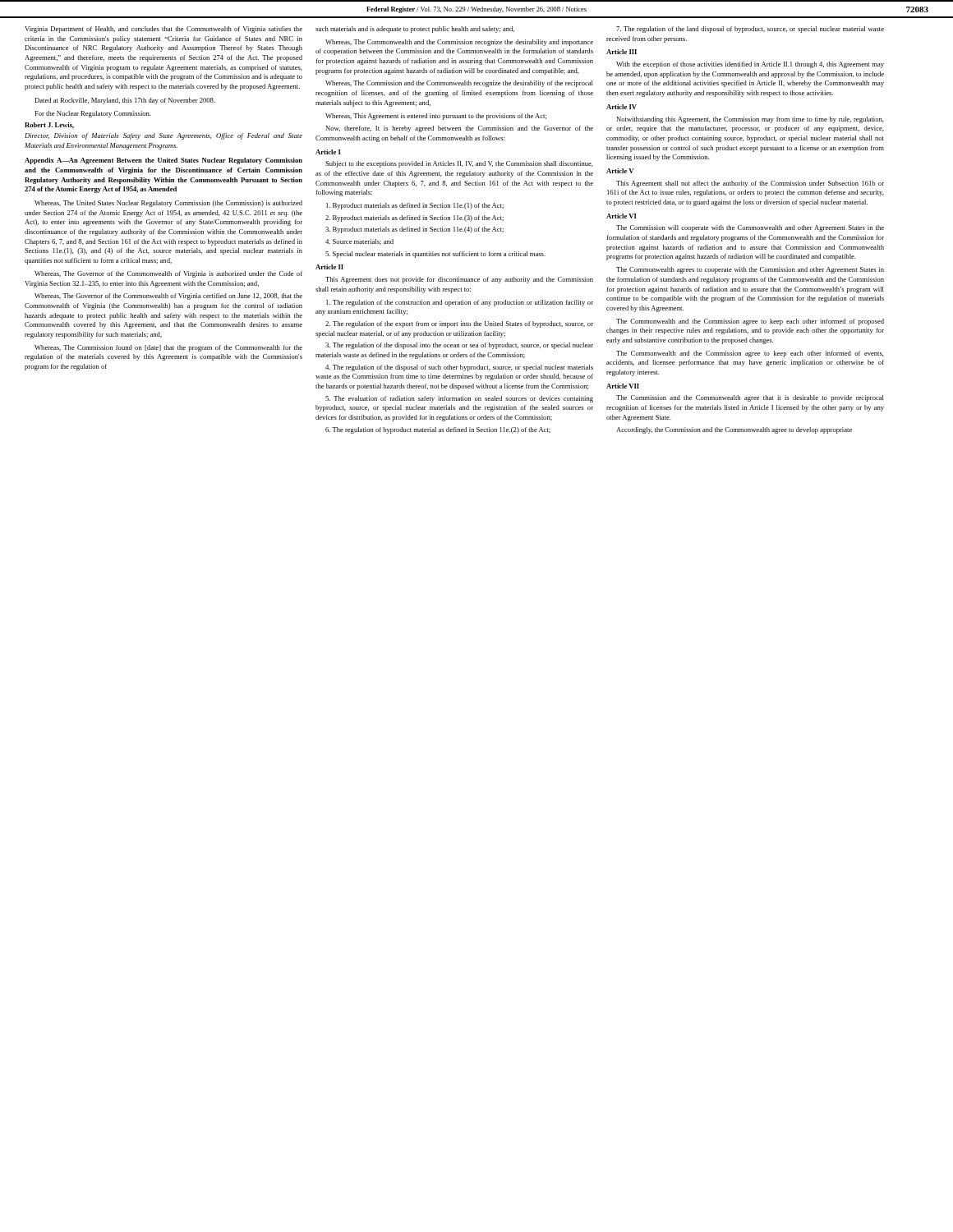Navigate to the passage starting "5. Special nuclear"
The height and width of the screenshot is (1232, 953).
[x=435, y=254]
